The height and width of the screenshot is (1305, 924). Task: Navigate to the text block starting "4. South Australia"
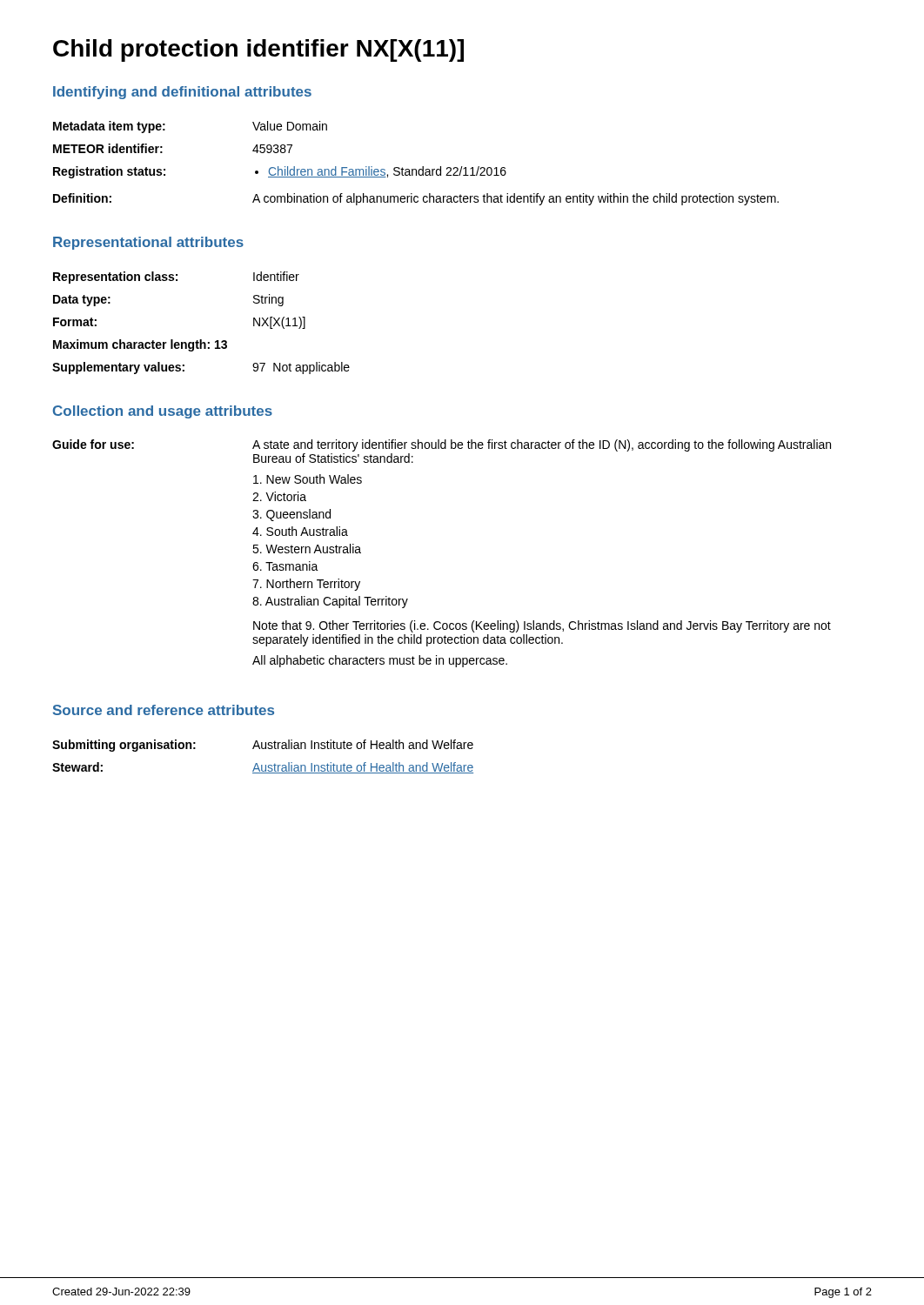click(x=300, y=532)
